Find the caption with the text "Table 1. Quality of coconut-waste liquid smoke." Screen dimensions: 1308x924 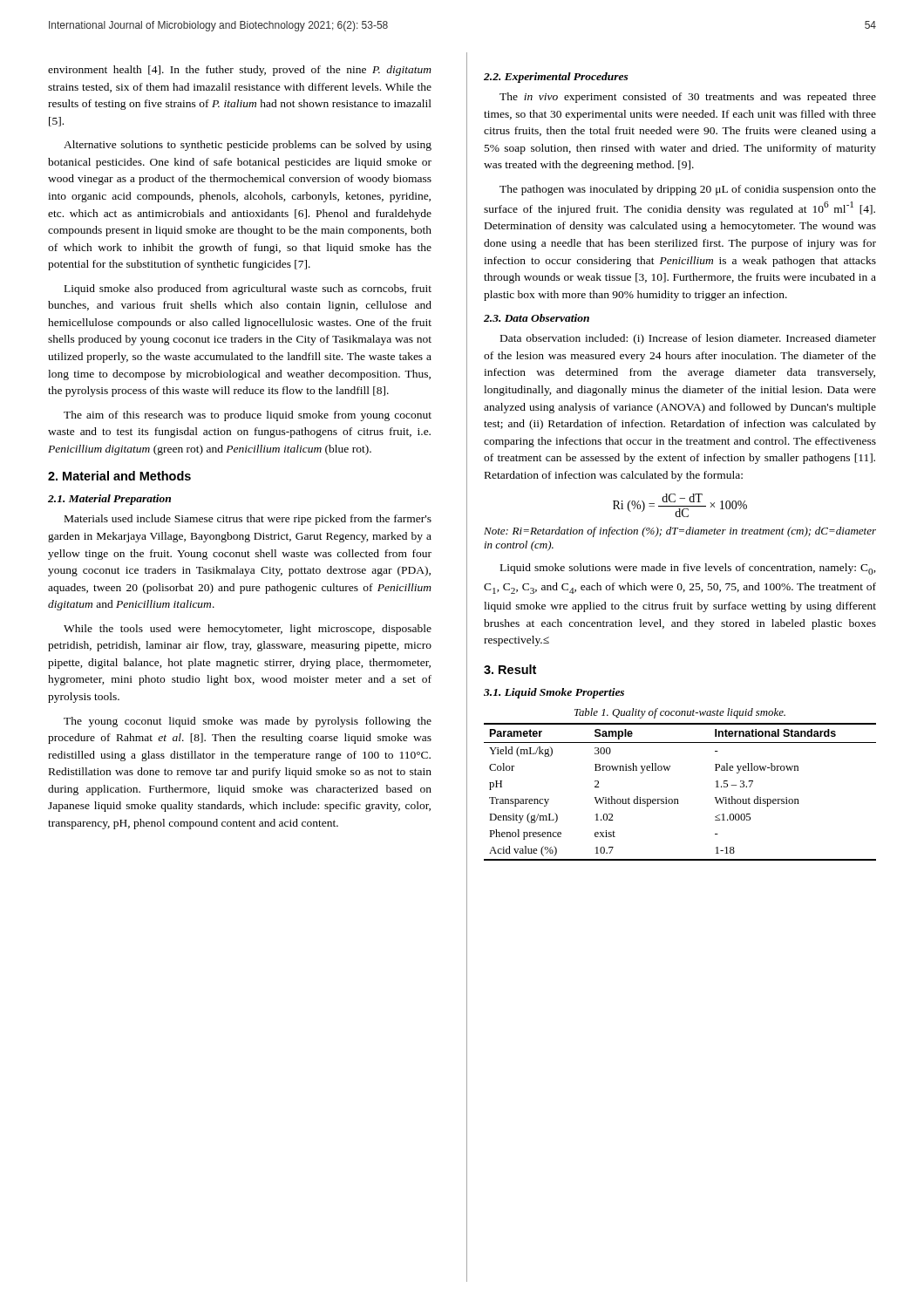click(680, 712)
